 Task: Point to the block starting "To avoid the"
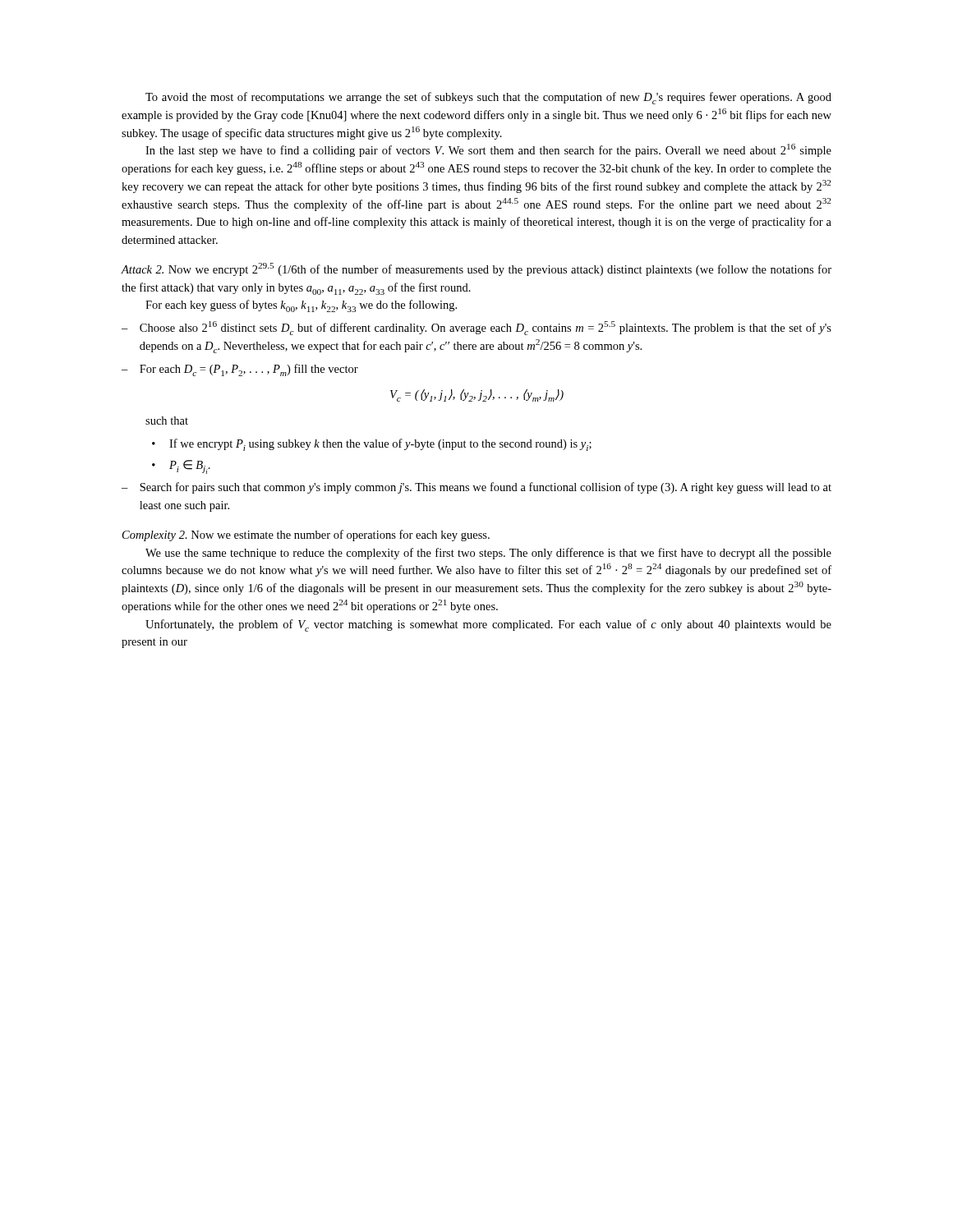tap(476, 116)
